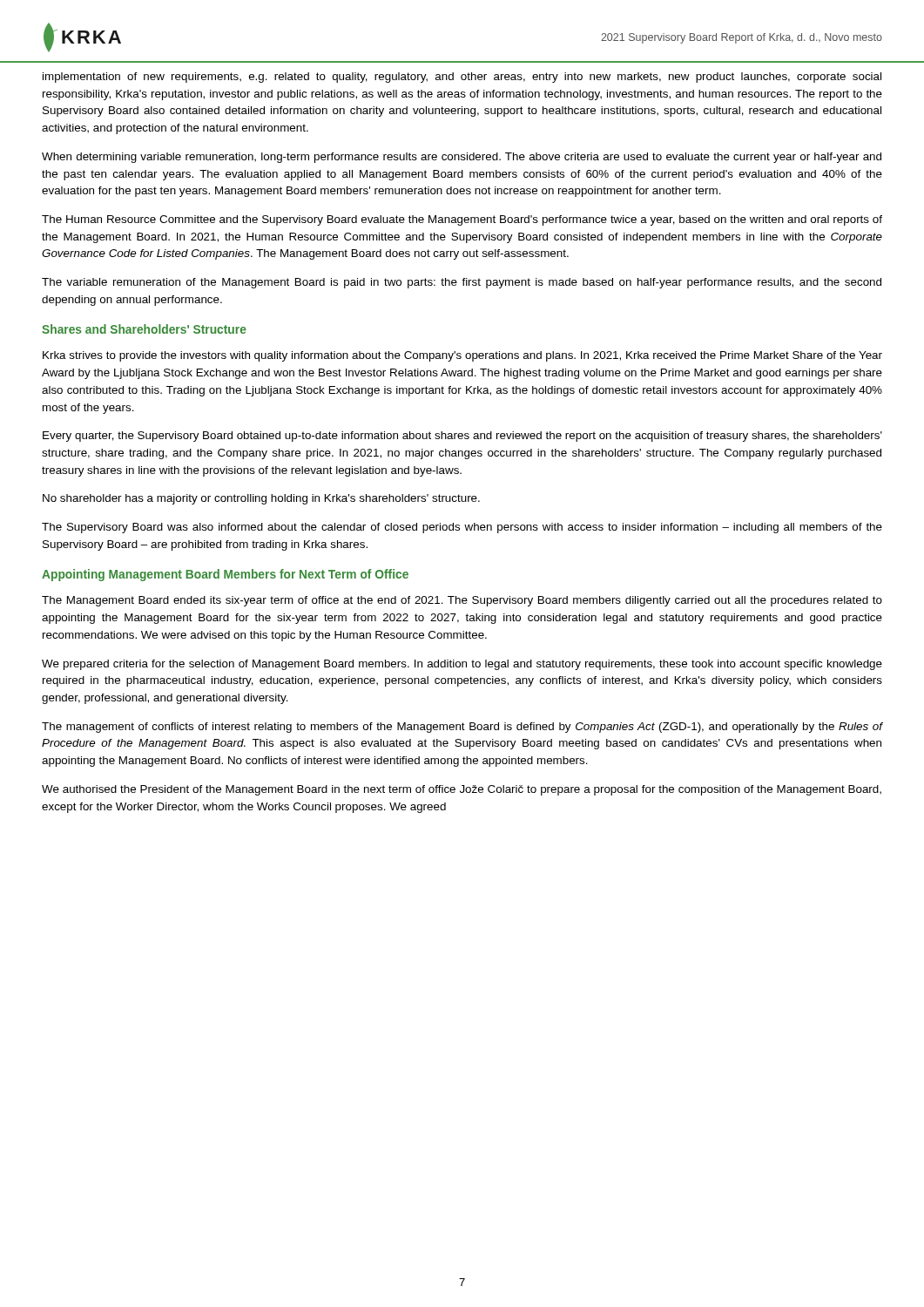Find the section header on this page that starts "Appointing Management Board"

[x=225, y=575]
